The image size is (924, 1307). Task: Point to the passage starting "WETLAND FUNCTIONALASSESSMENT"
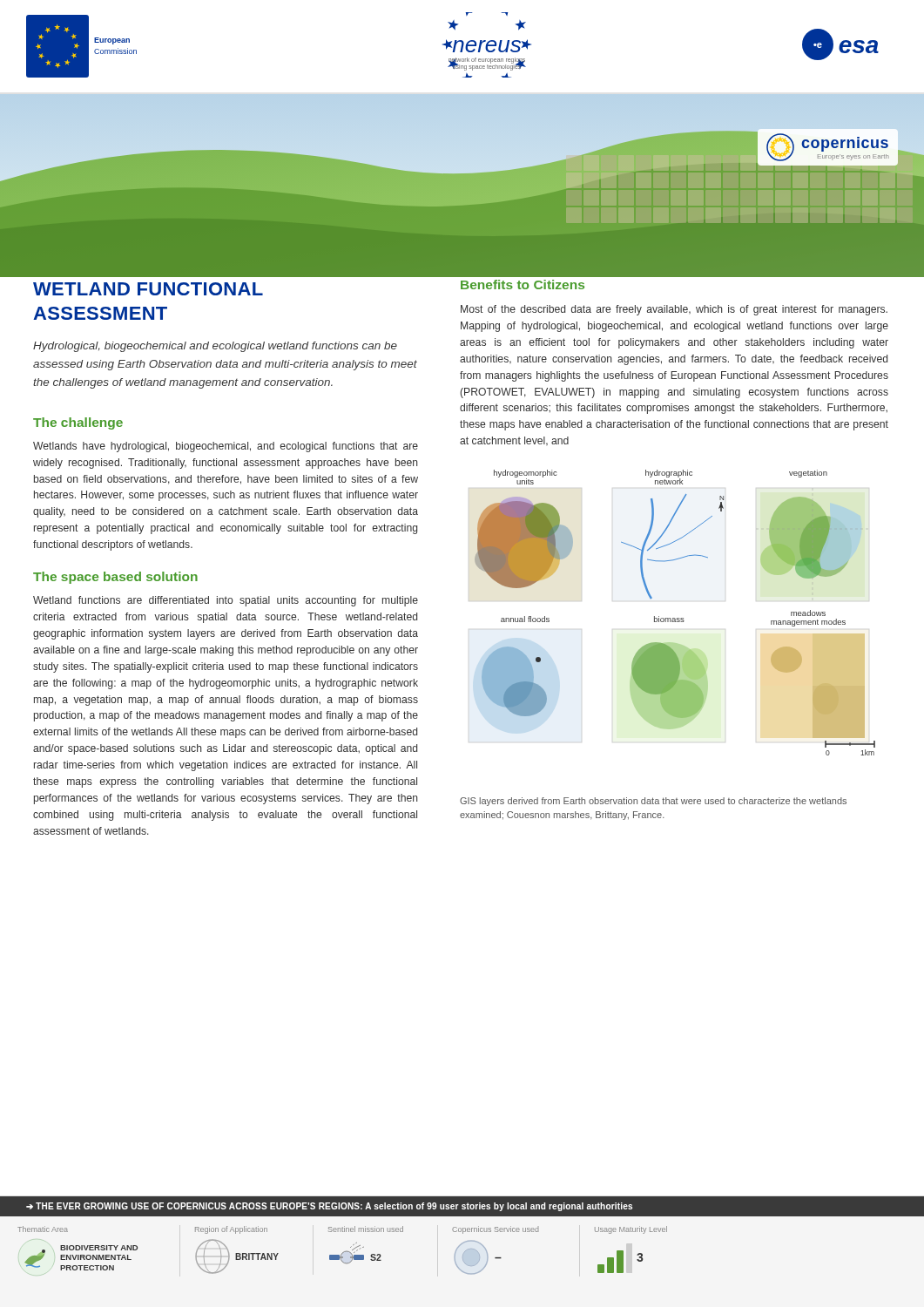point(148,301)
